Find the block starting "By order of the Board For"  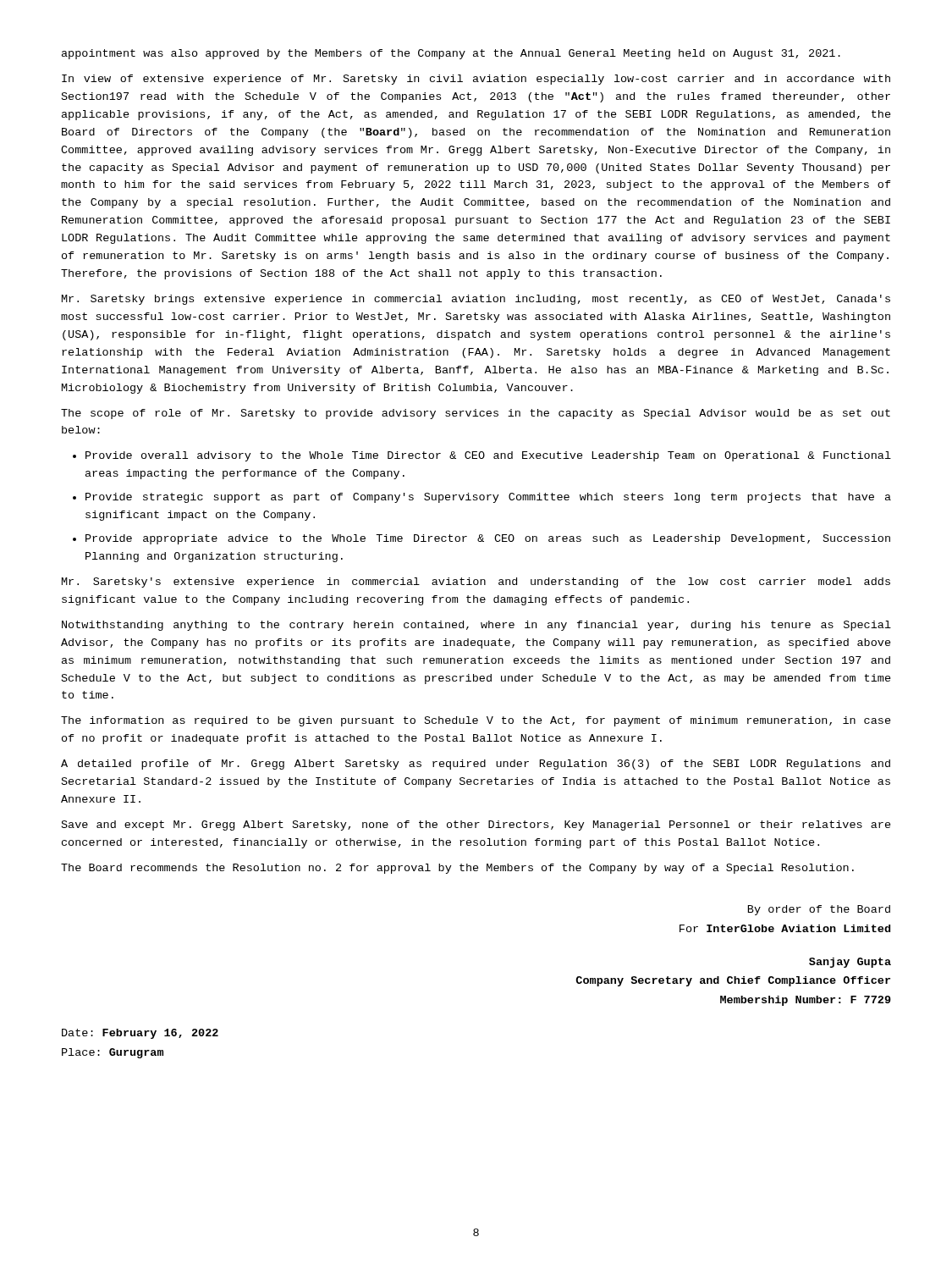pos(819,910)
